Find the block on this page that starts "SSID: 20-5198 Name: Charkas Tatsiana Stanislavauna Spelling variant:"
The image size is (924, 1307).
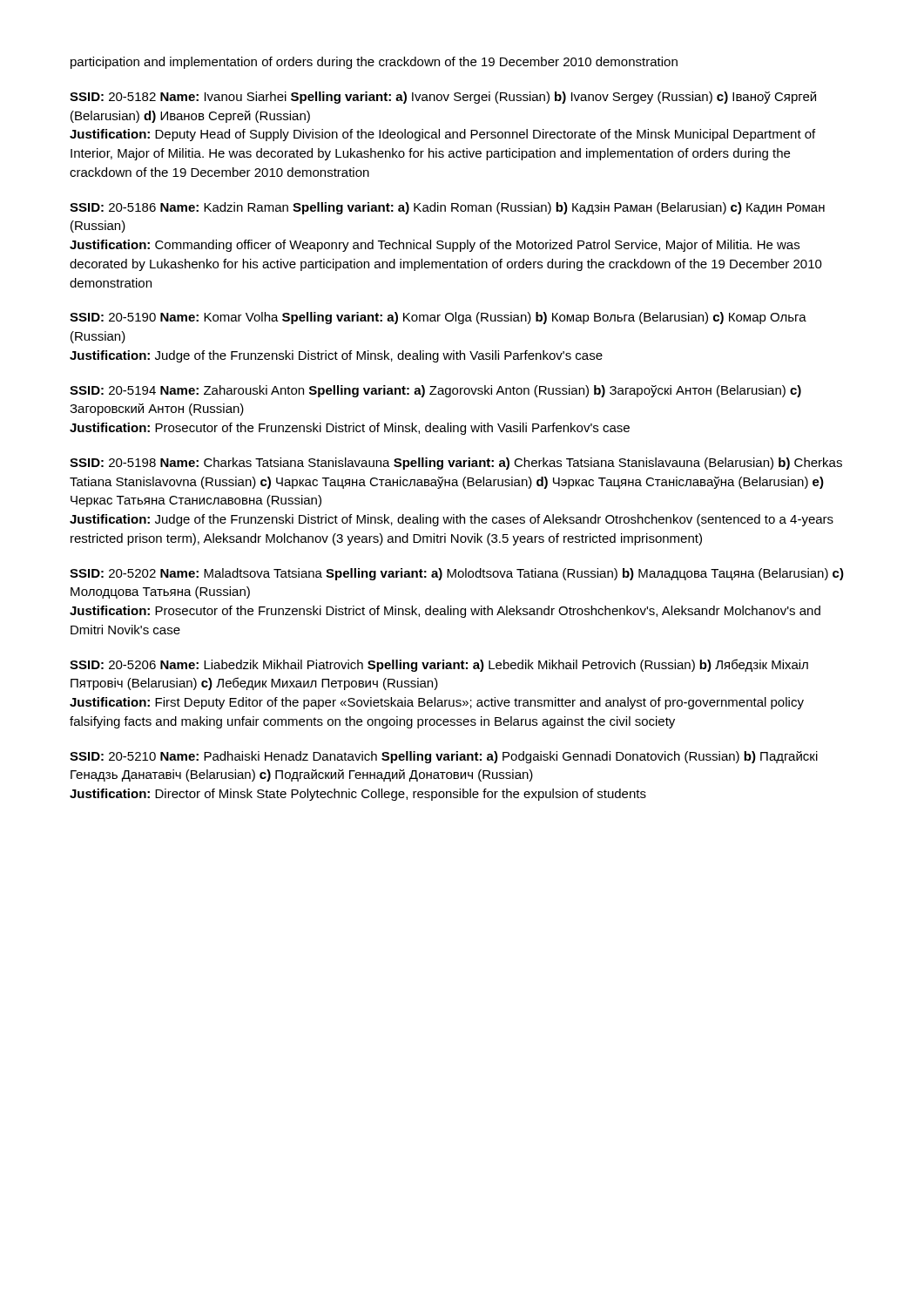(x=456, y=464)
